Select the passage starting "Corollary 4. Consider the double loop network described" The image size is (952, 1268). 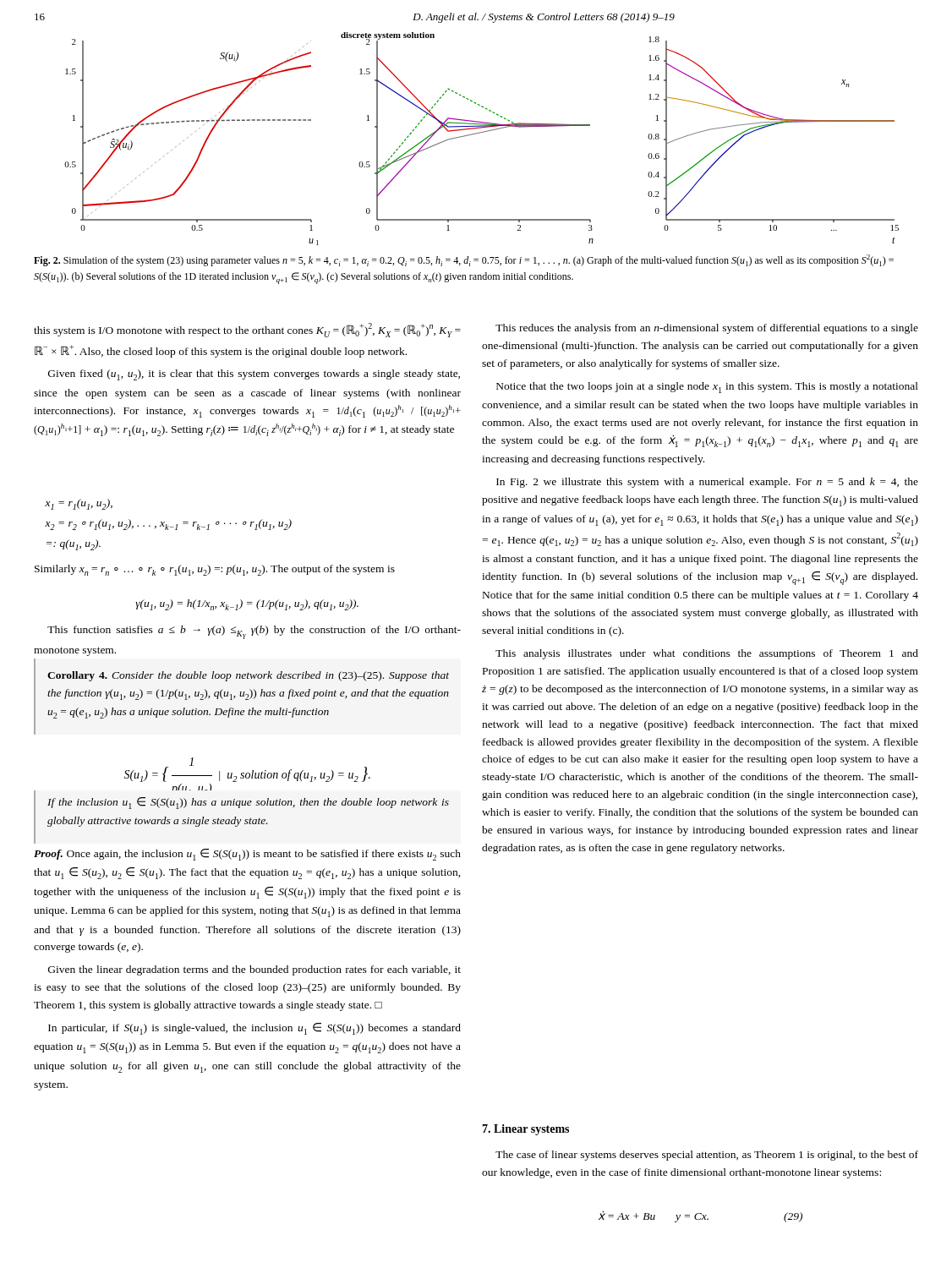click(x=248, y=695)
